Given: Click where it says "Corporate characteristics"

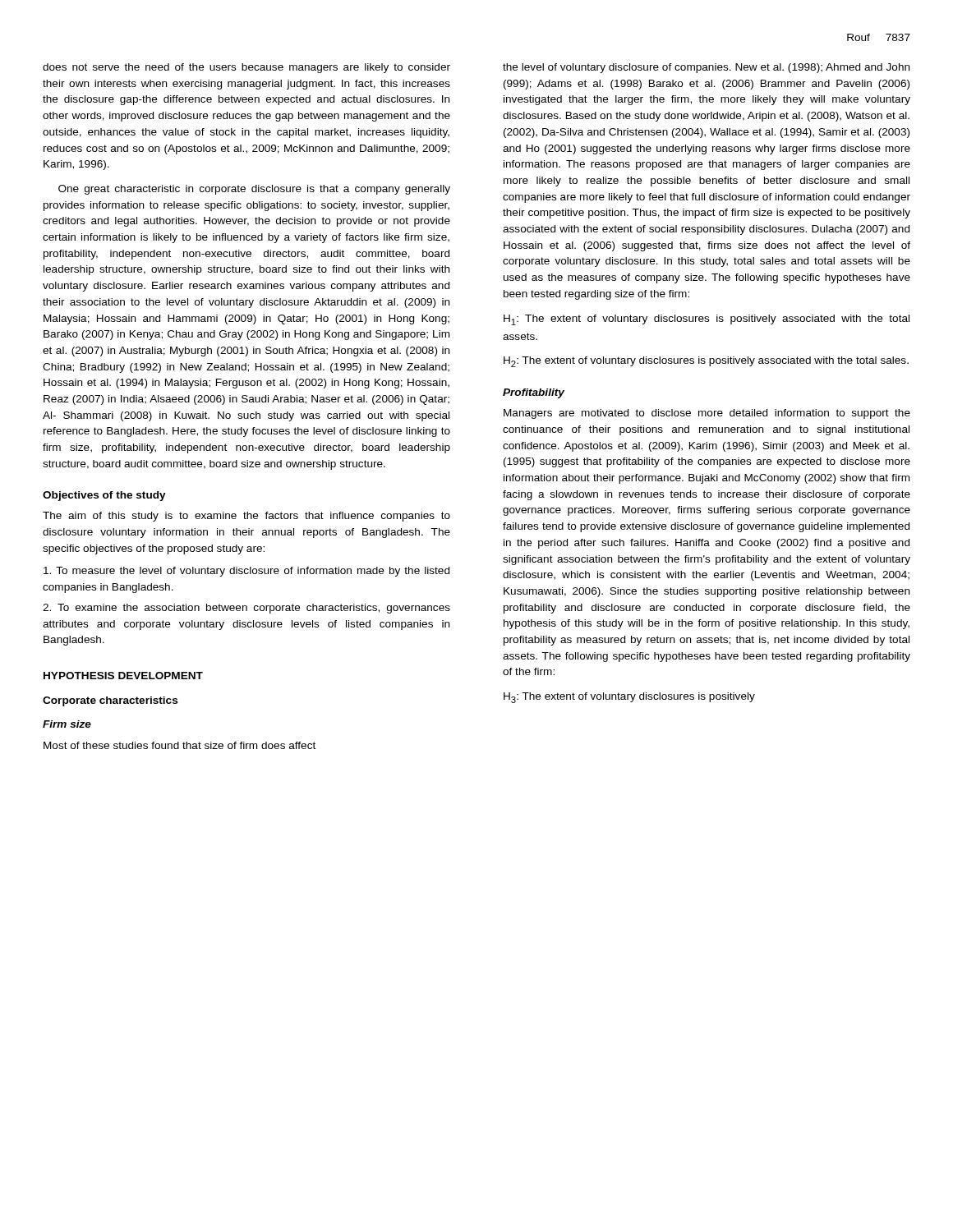Looking at the screenshot, I should [110, 700].
